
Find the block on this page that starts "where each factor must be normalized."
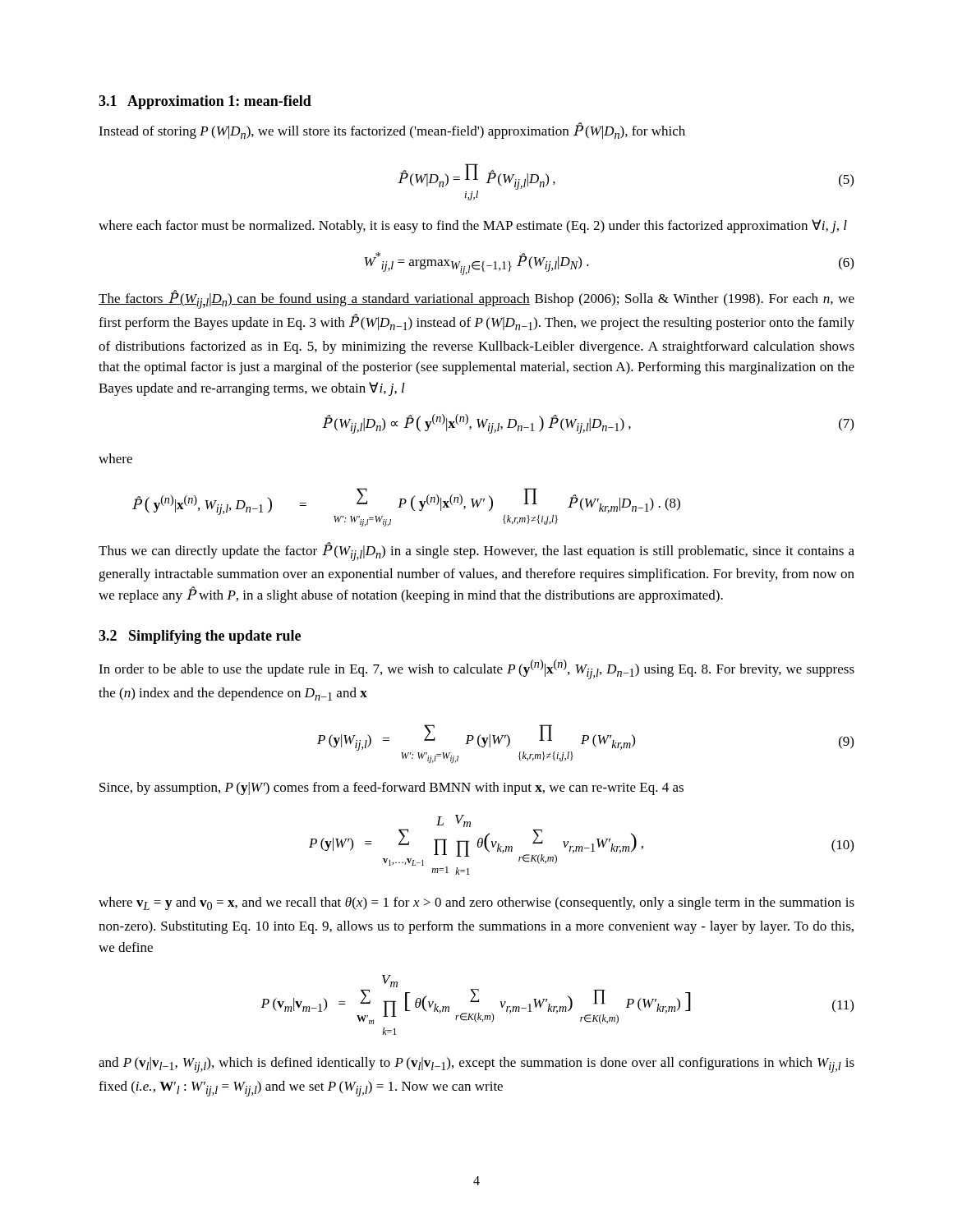(473, 226)
